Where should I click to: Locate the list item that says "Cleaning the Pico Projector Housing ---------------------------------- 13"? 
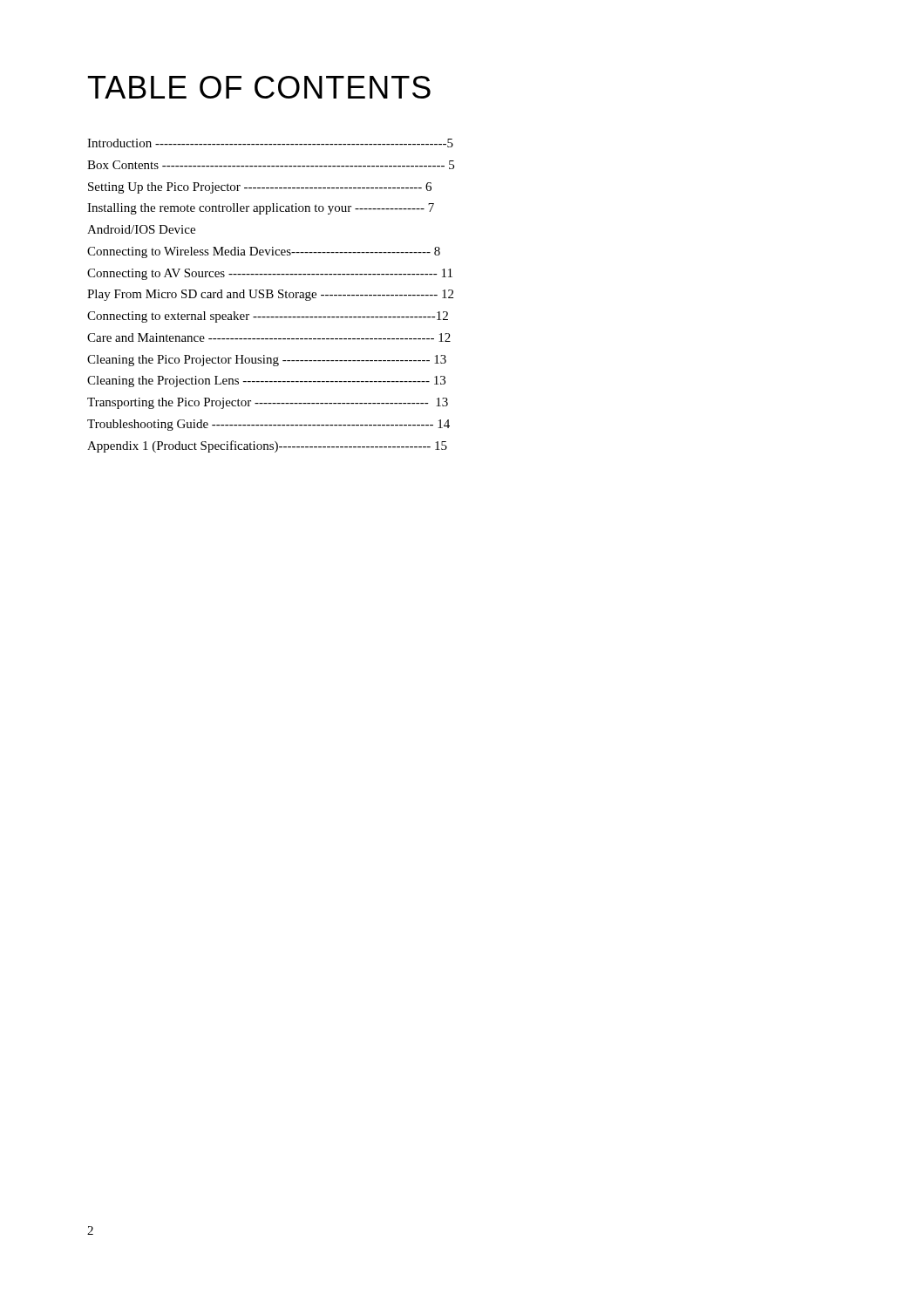267,359
